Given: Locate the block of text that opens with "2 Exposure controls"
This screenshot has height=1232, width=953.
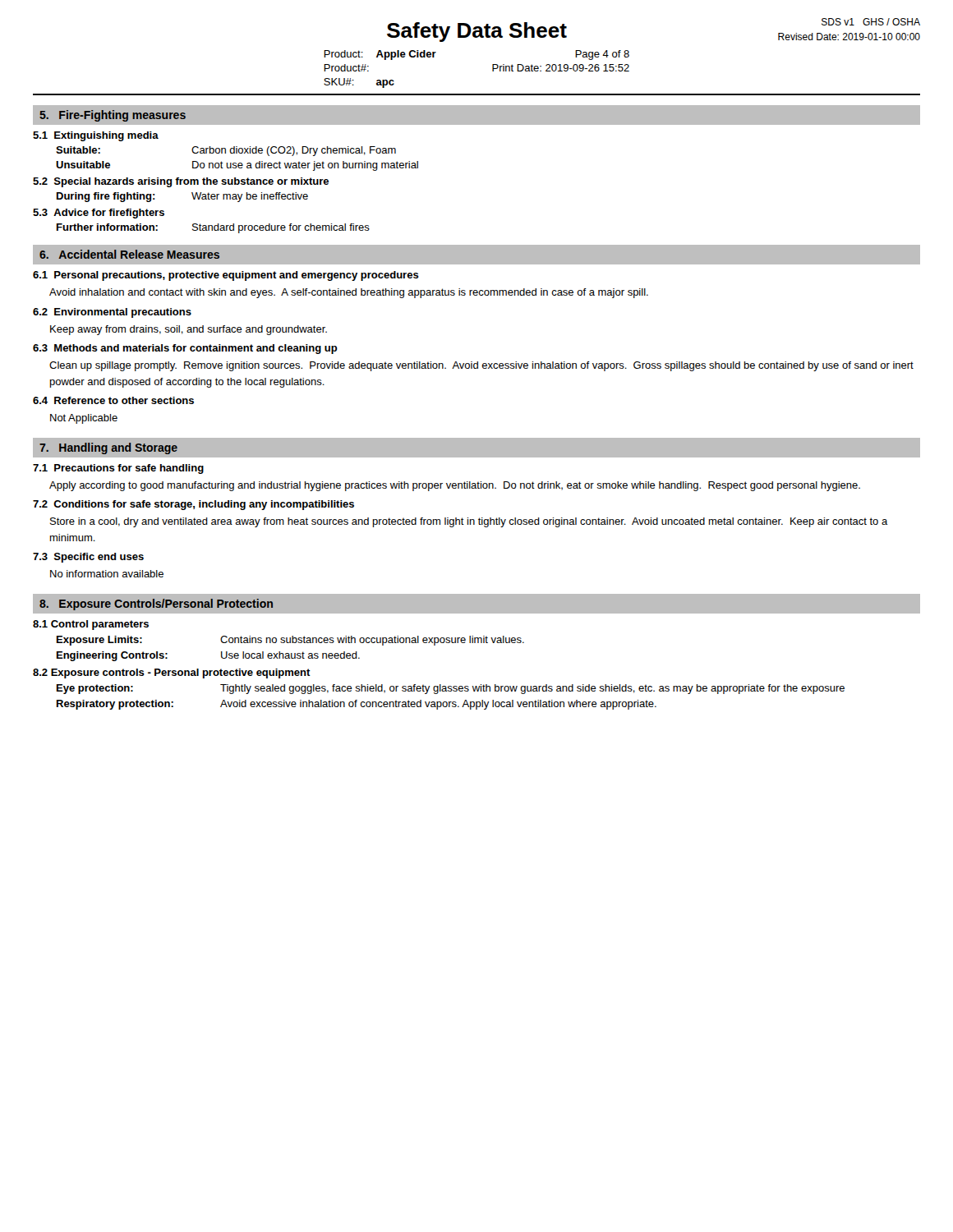Looking at the screenshot, I should [171, 672].
